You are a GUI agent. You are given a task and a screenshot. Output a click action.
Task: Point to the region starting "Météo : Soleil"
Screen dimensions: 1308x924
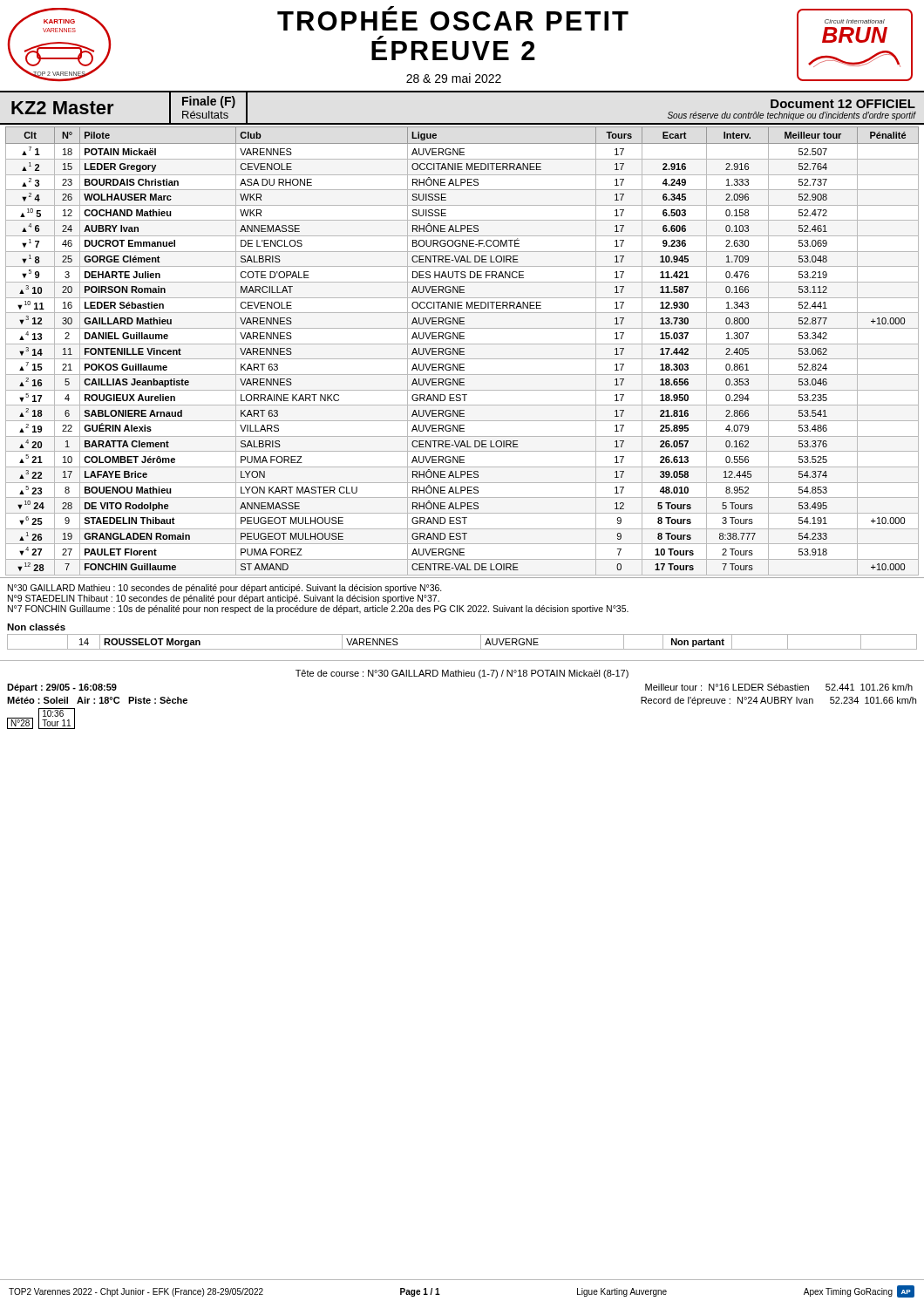pos(97,700)
